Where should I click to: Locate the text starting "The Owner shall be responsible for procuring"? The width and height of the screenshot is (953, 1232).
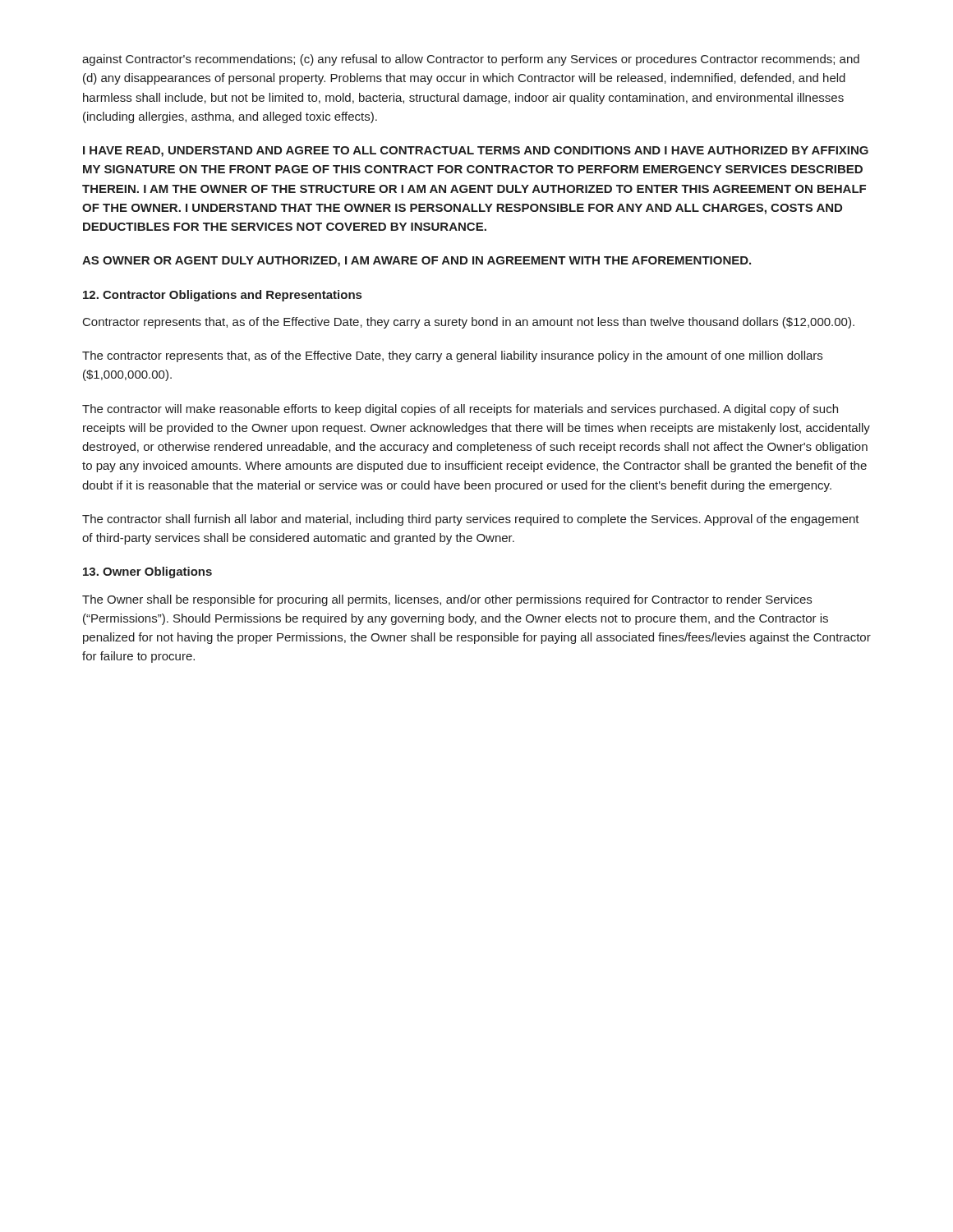click(476, 627)
